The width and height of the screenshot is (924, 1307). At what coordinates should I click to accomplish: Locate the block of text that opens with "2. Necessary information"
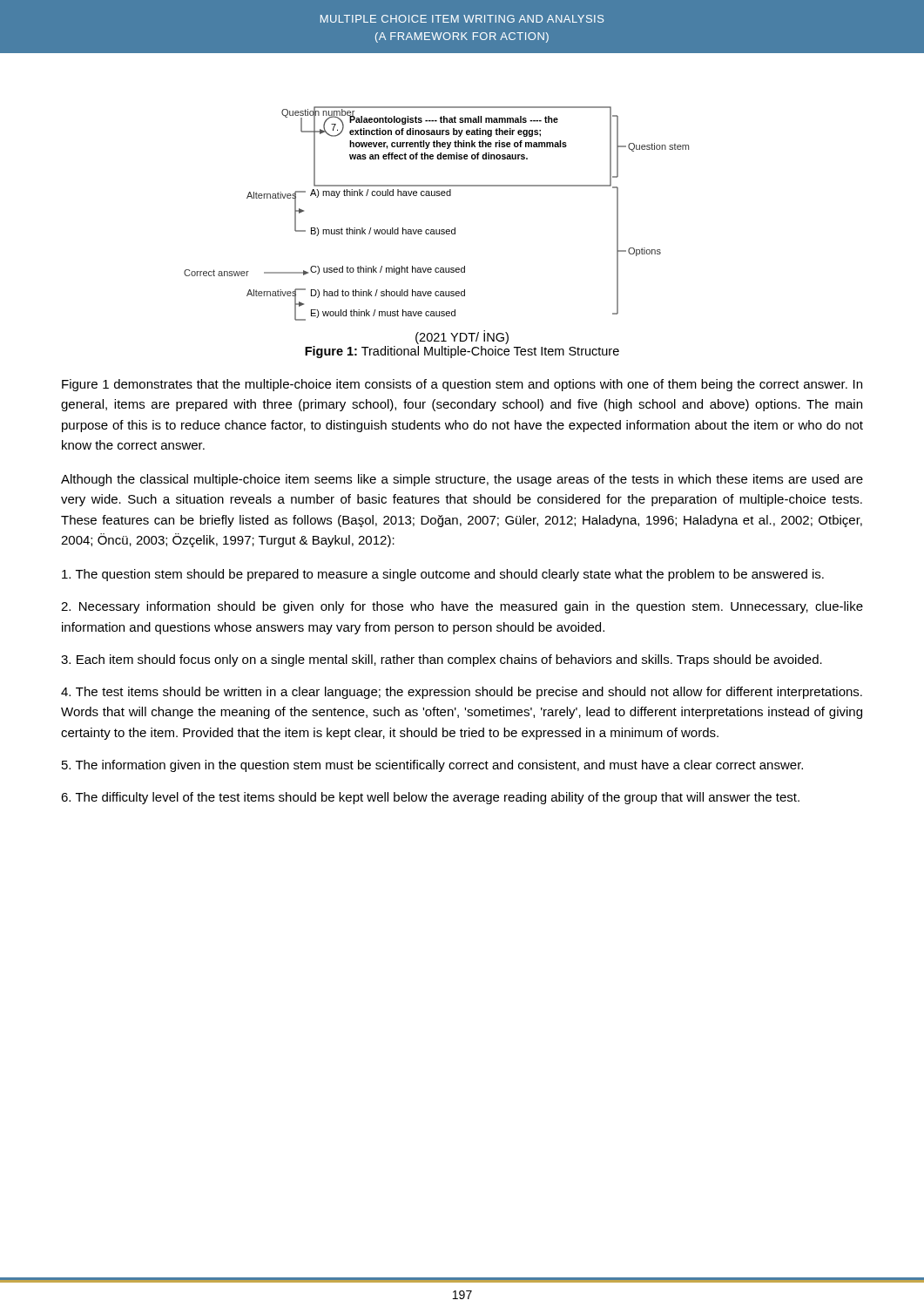click(x=462, y=616)
